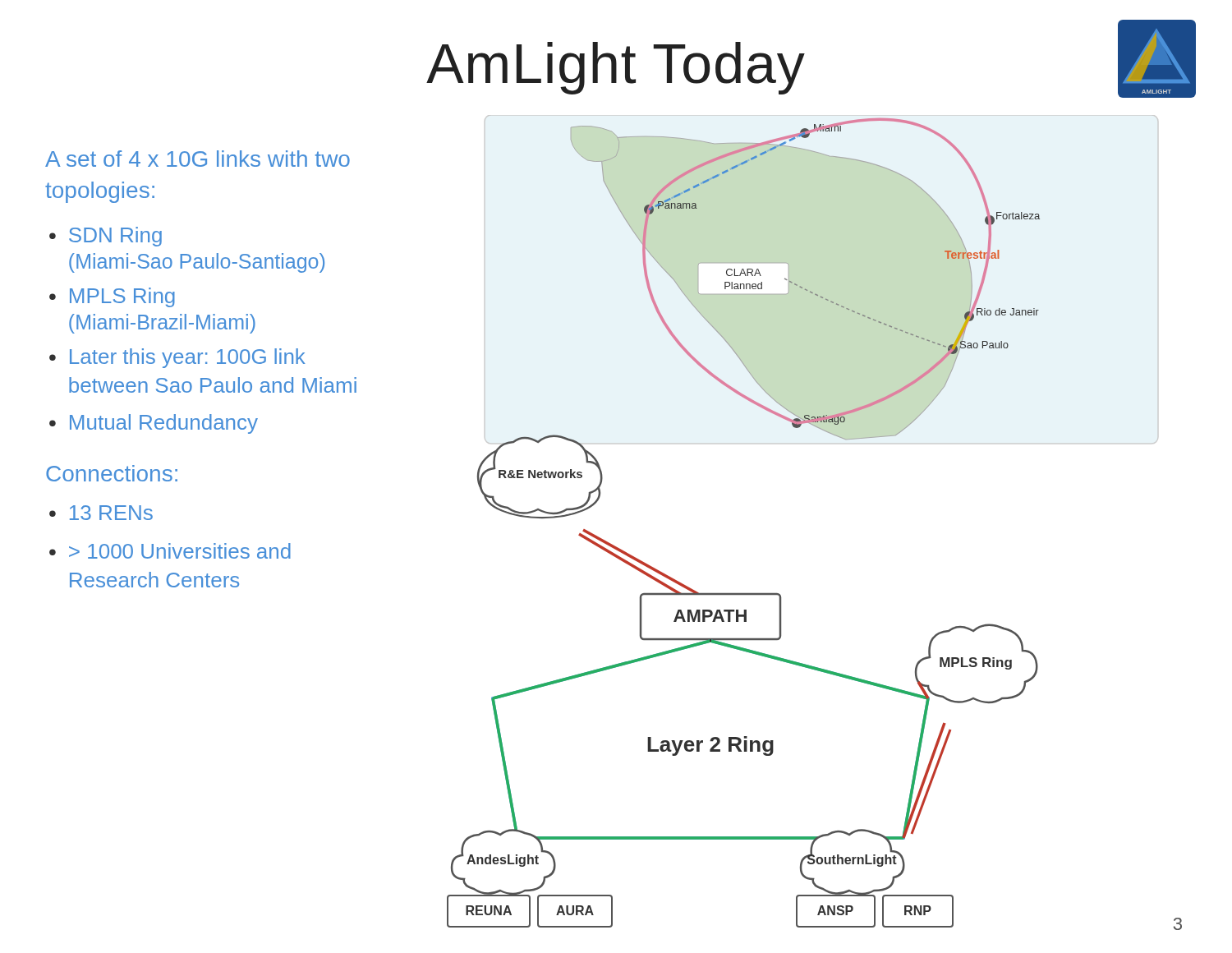1232x953 pixels.
Task: Click where it says "• SDN Ring (Miami-Sao Paulo-Santiago)"
Action: click(187, 247)
